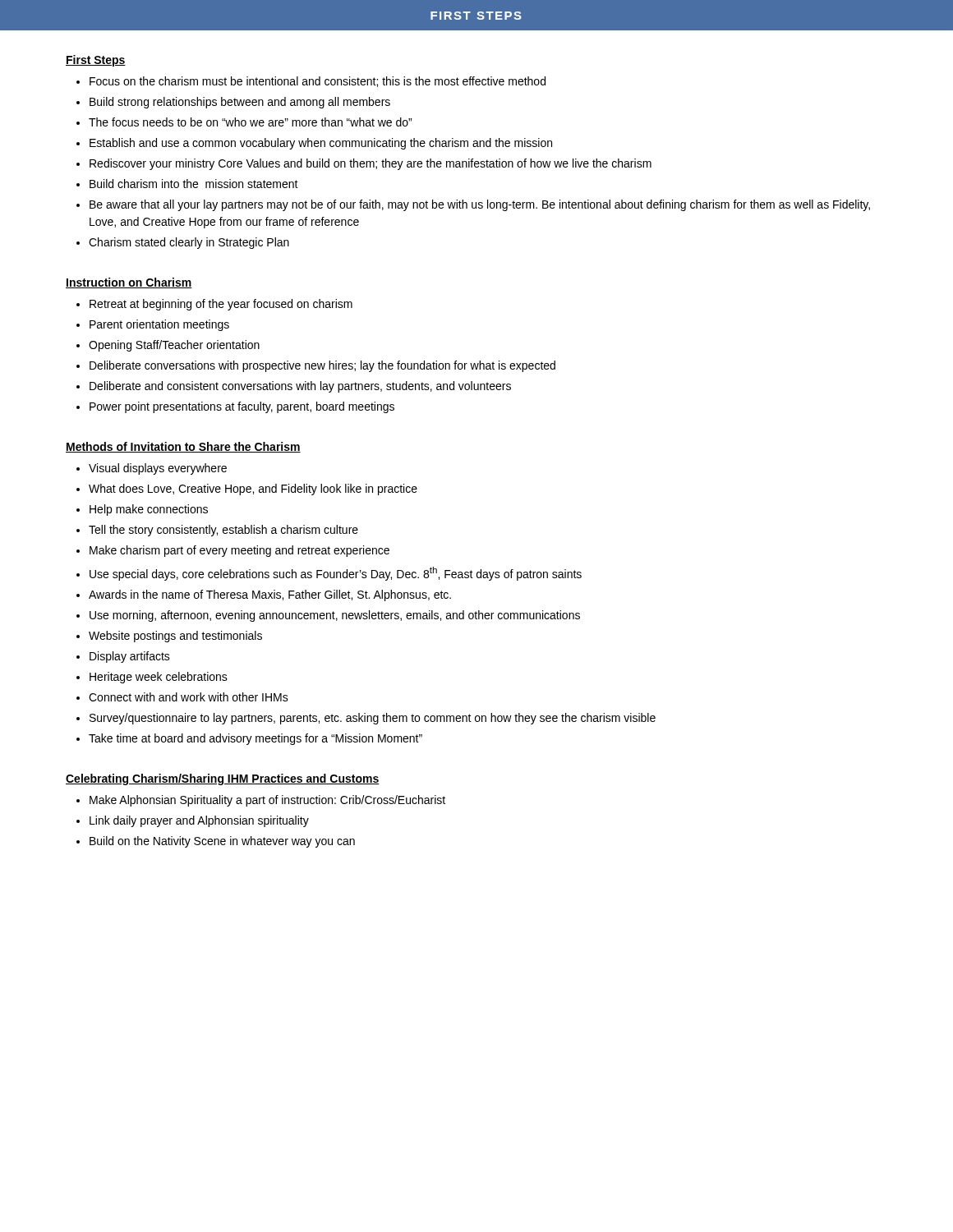Viewport: 953px width, 1232px height.
Task: Find the list item with the text "Opening Staff/Teacher orientation"
Action: (174, 345)
